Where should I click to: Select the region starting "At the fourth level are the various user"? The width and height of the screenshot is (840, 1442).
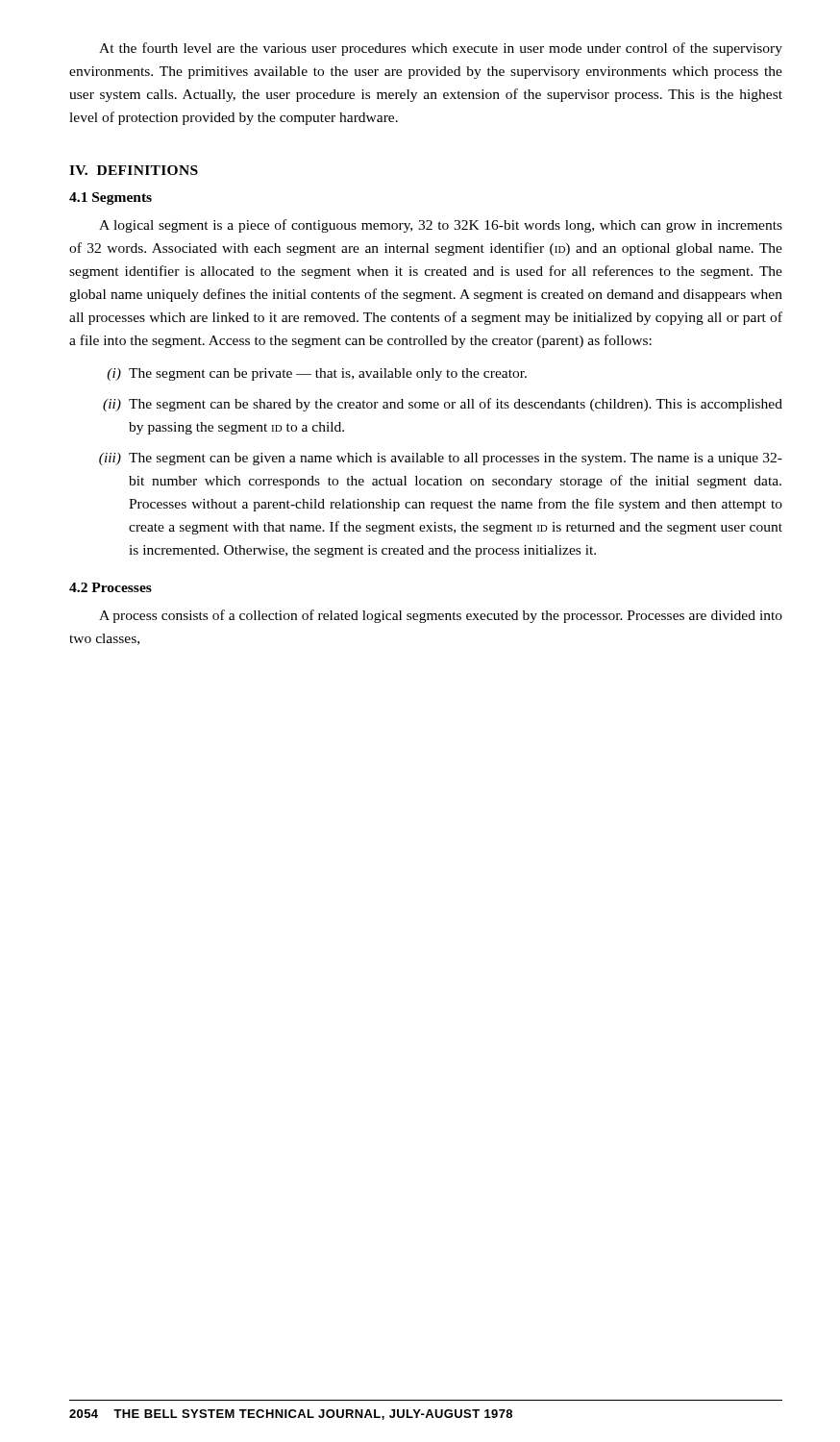pos(426,83)
